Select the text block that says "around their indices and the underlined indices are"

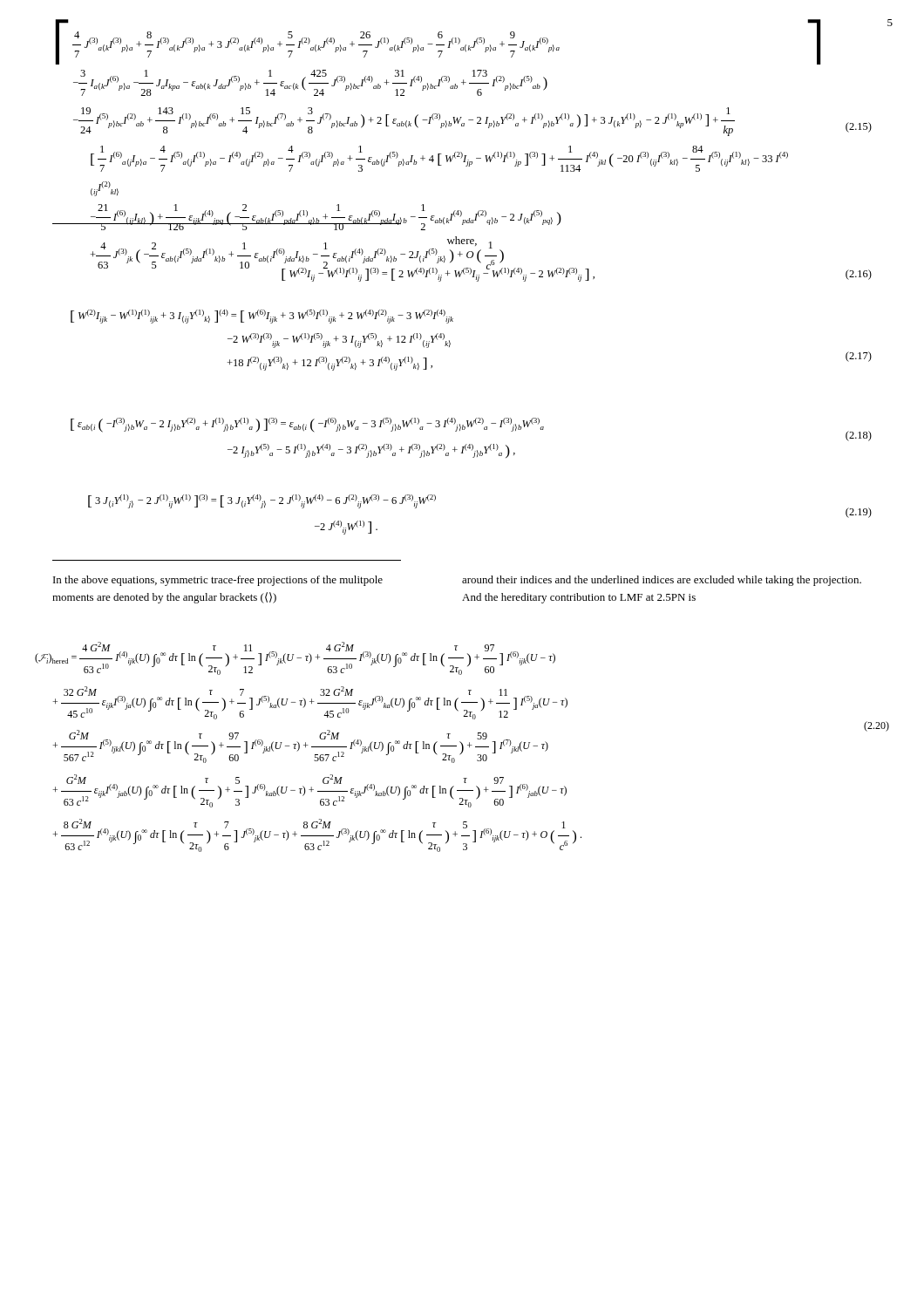pos(662,588)
